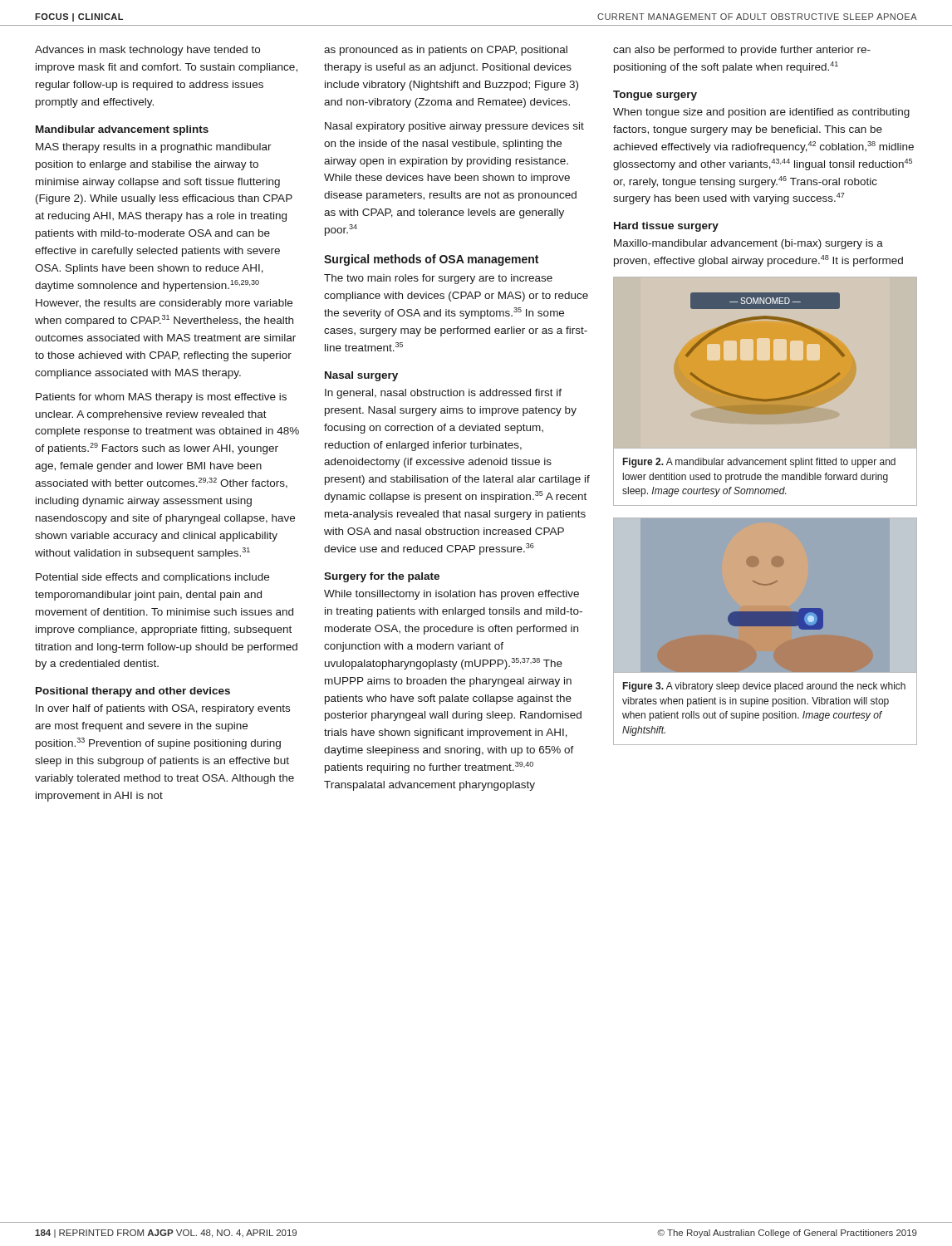
Task: Click on the block starting "In over half of patients with OSA, respiratory"
Action: click(x=168, y=753)
